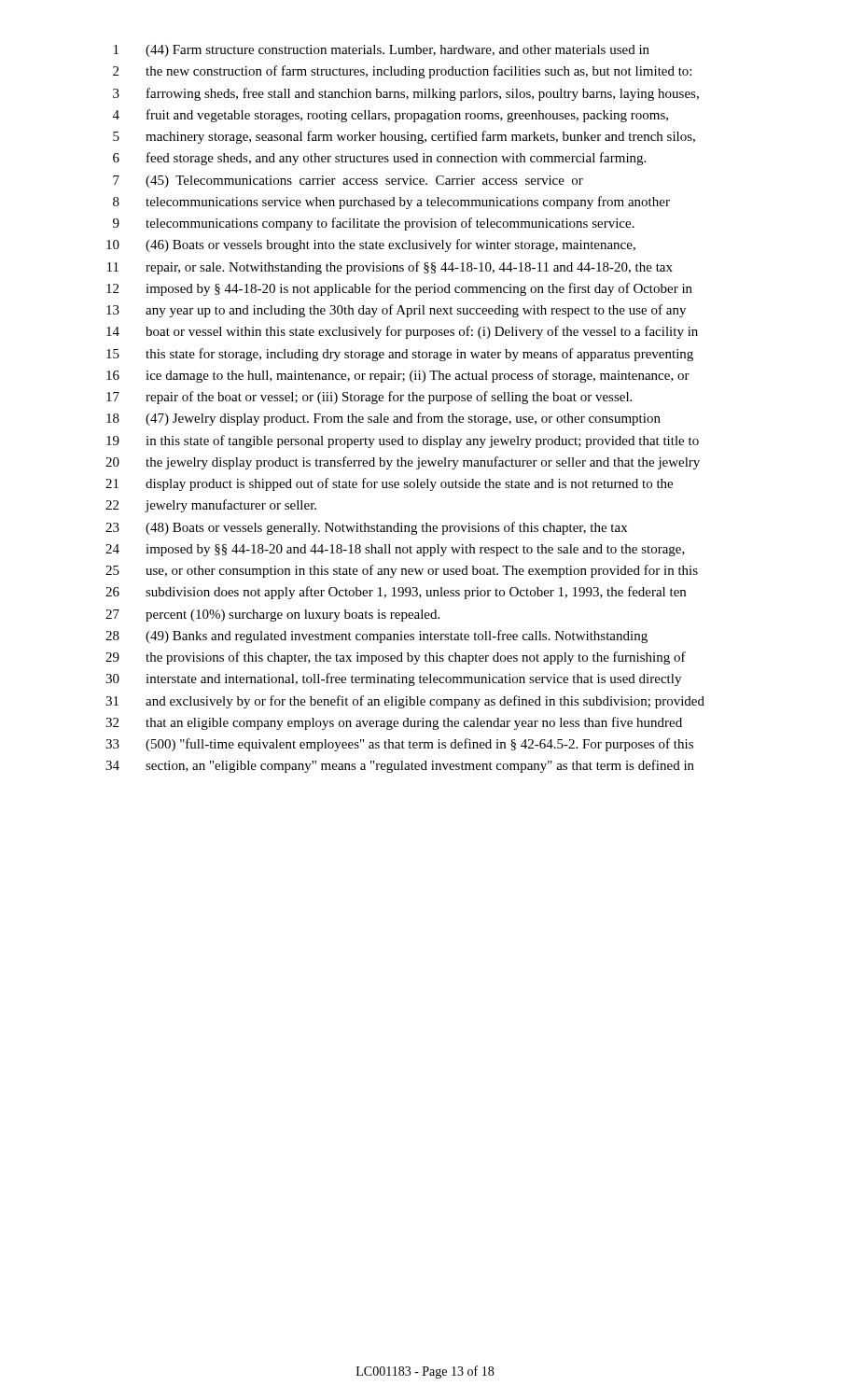850x1400 pixels.
Task: Click the passage that begins "11 repair, or sale."
Action: pos(440,267)
